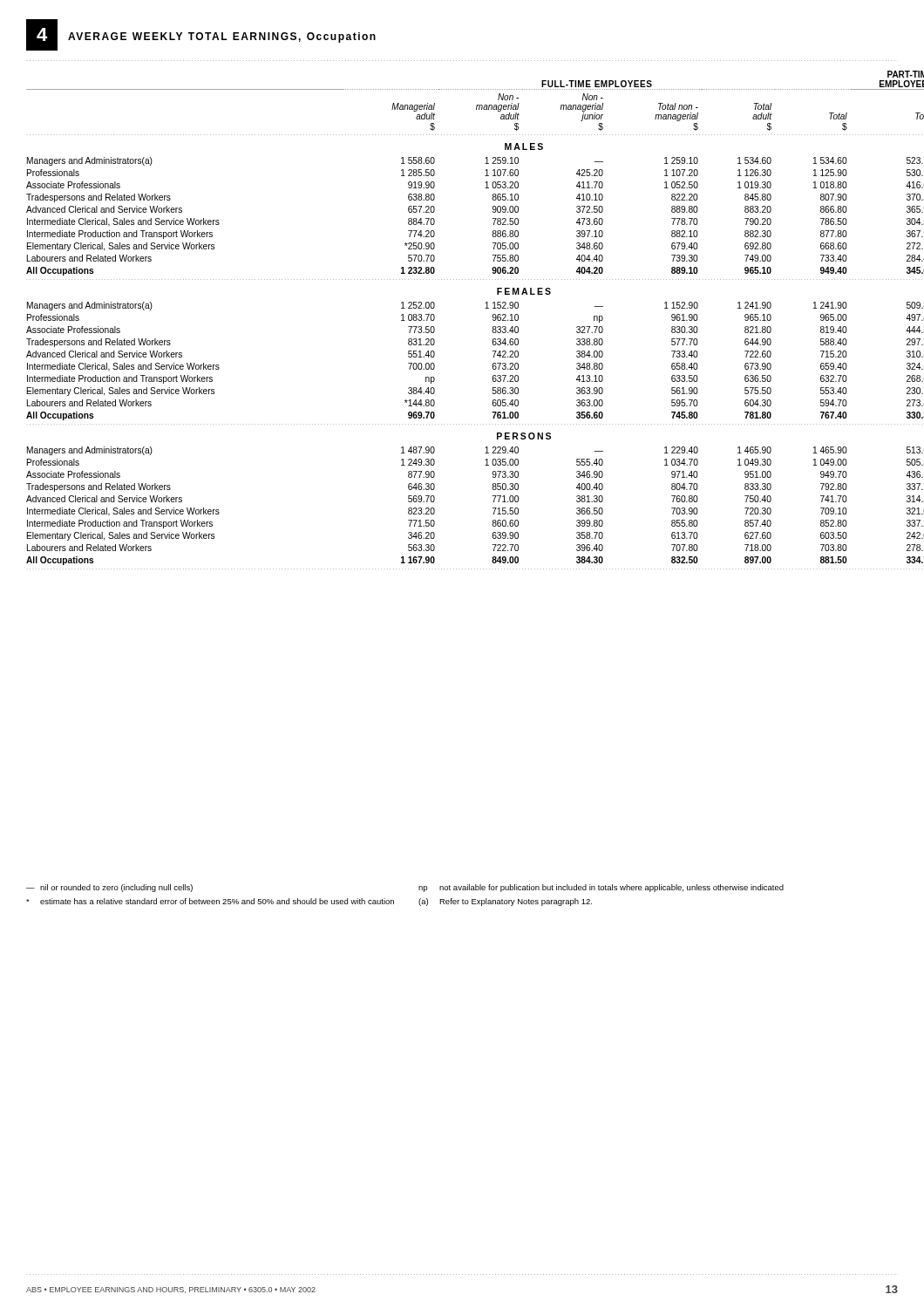
Task: Click on the table containing "1 249.30"
Action: 462,320
